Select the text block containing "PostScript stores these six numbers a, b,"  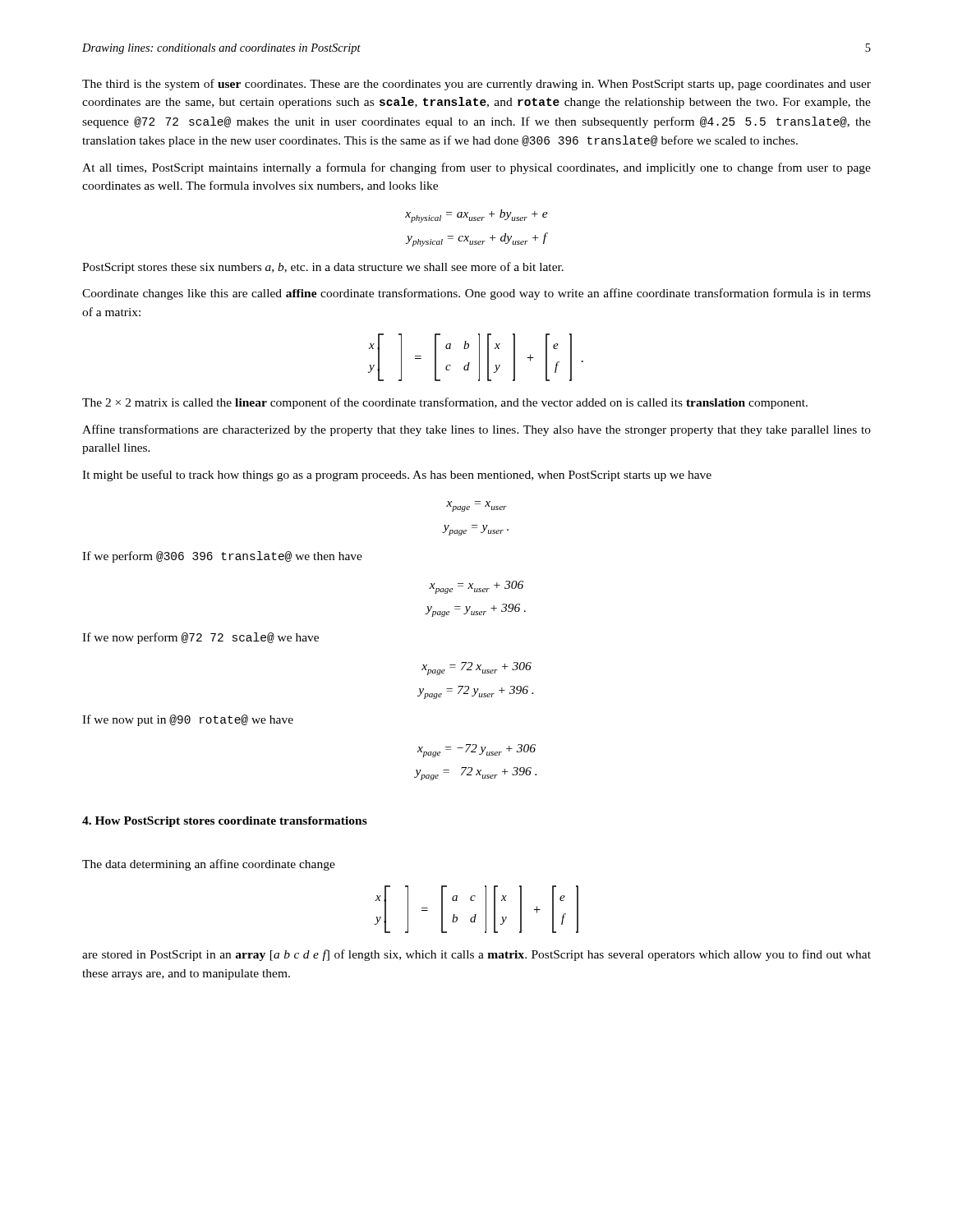pos(476,267)
